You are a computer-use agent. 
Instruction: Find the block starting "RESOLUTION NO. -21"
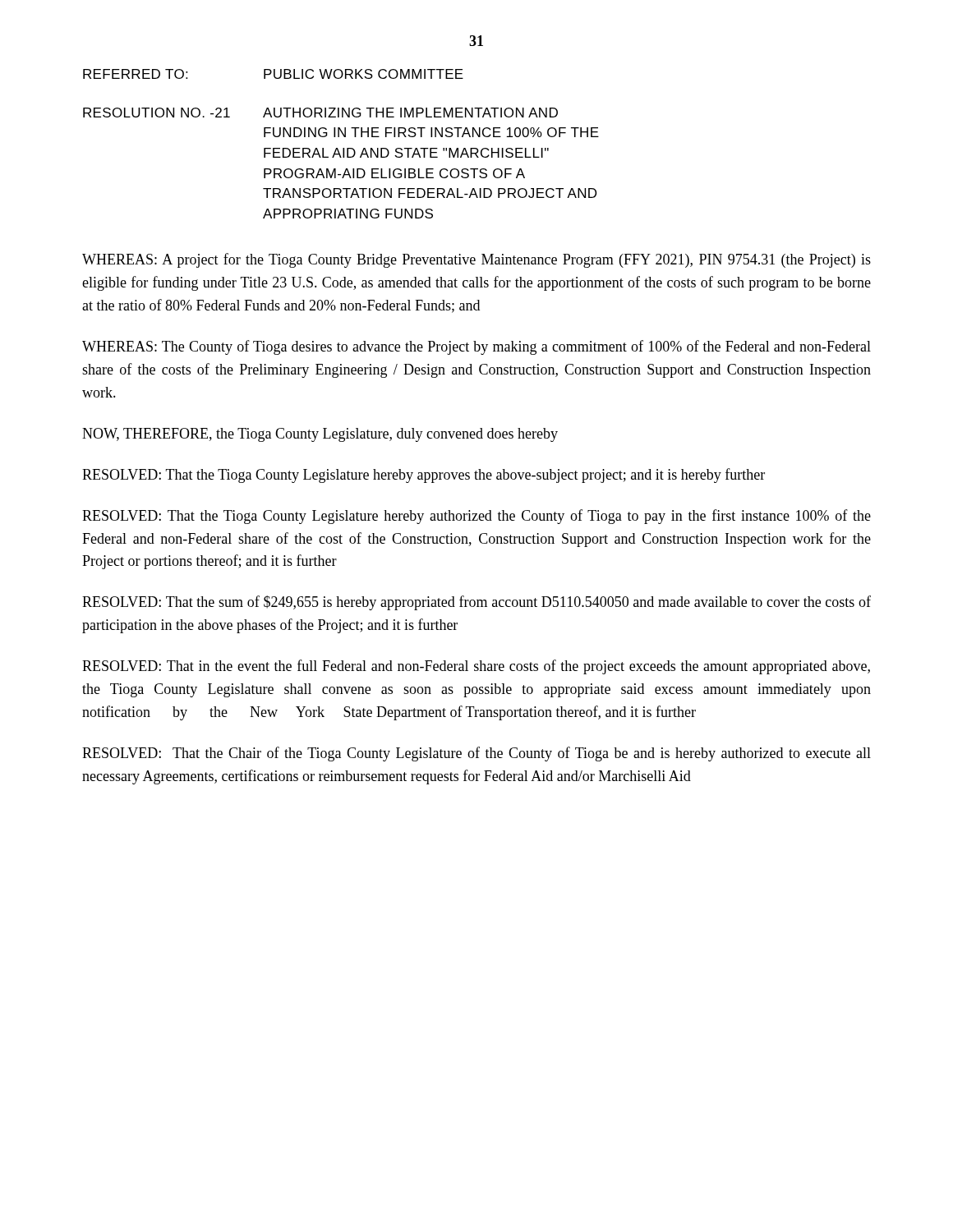(x=341, y=164)
